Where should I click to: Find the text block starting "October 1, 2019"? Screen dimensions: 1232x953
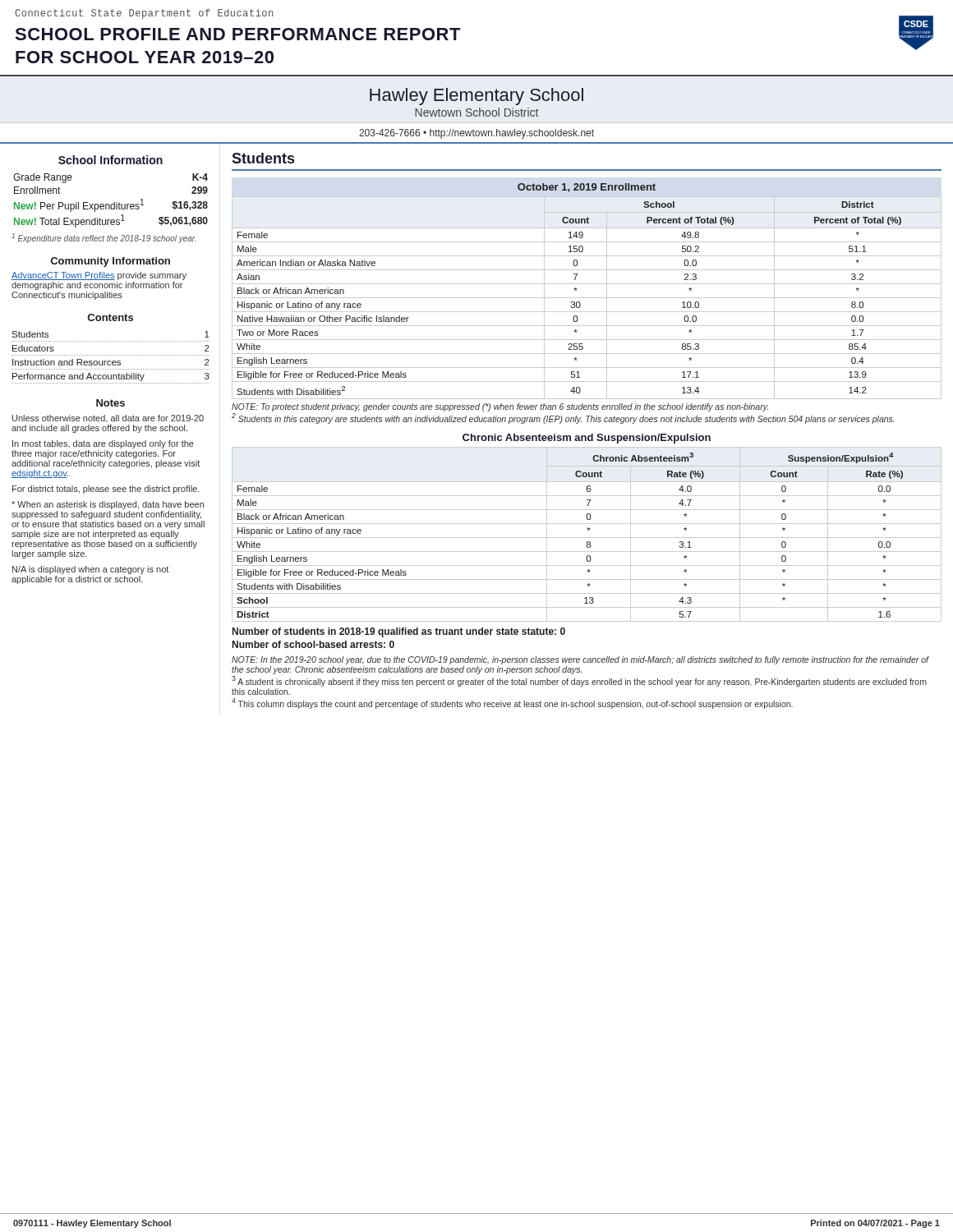[587, 187]
